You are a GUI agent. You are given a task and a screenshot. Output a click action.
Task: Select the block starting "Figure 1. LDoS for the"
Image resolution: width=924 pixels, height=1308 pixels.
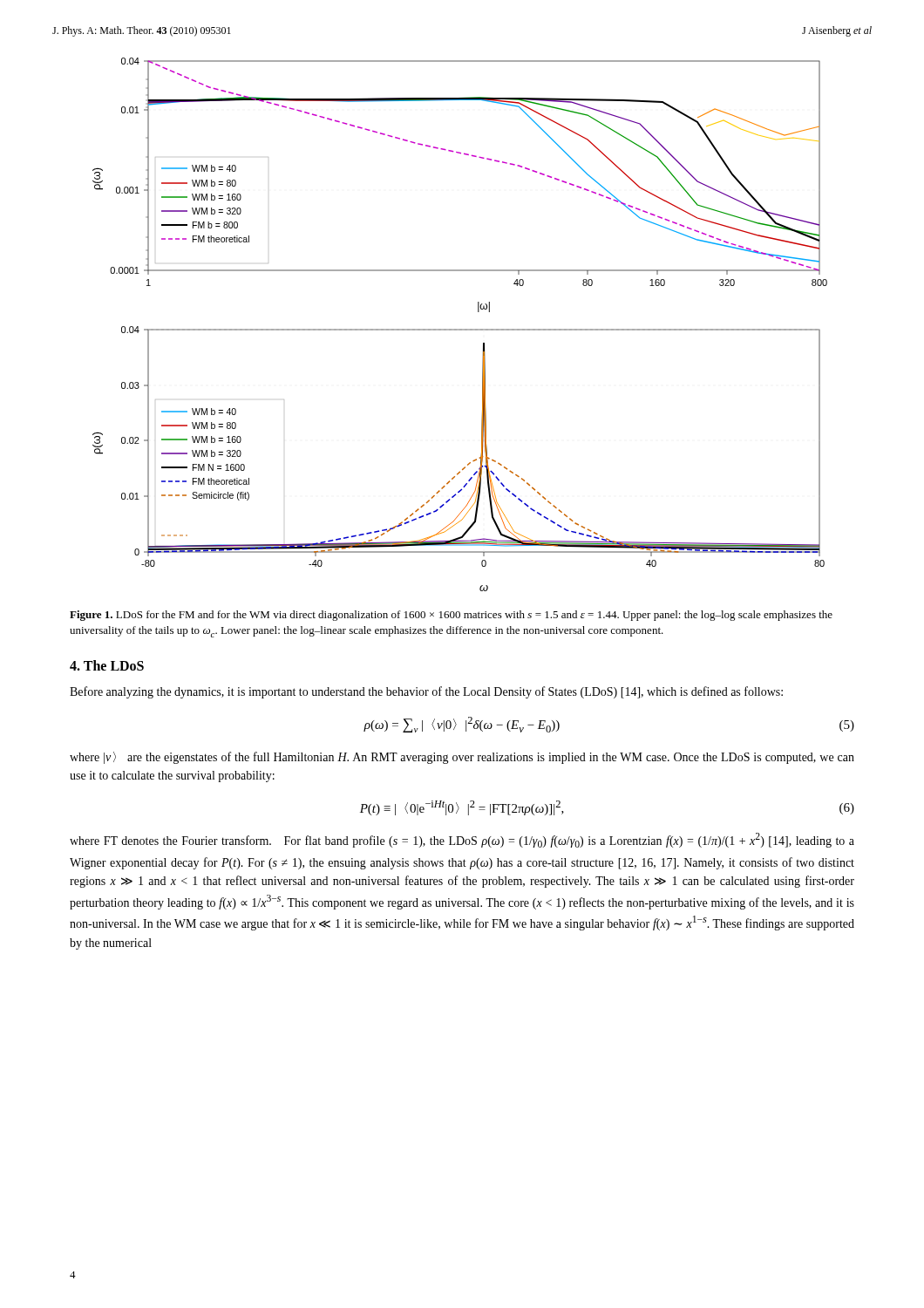[451, 623]
